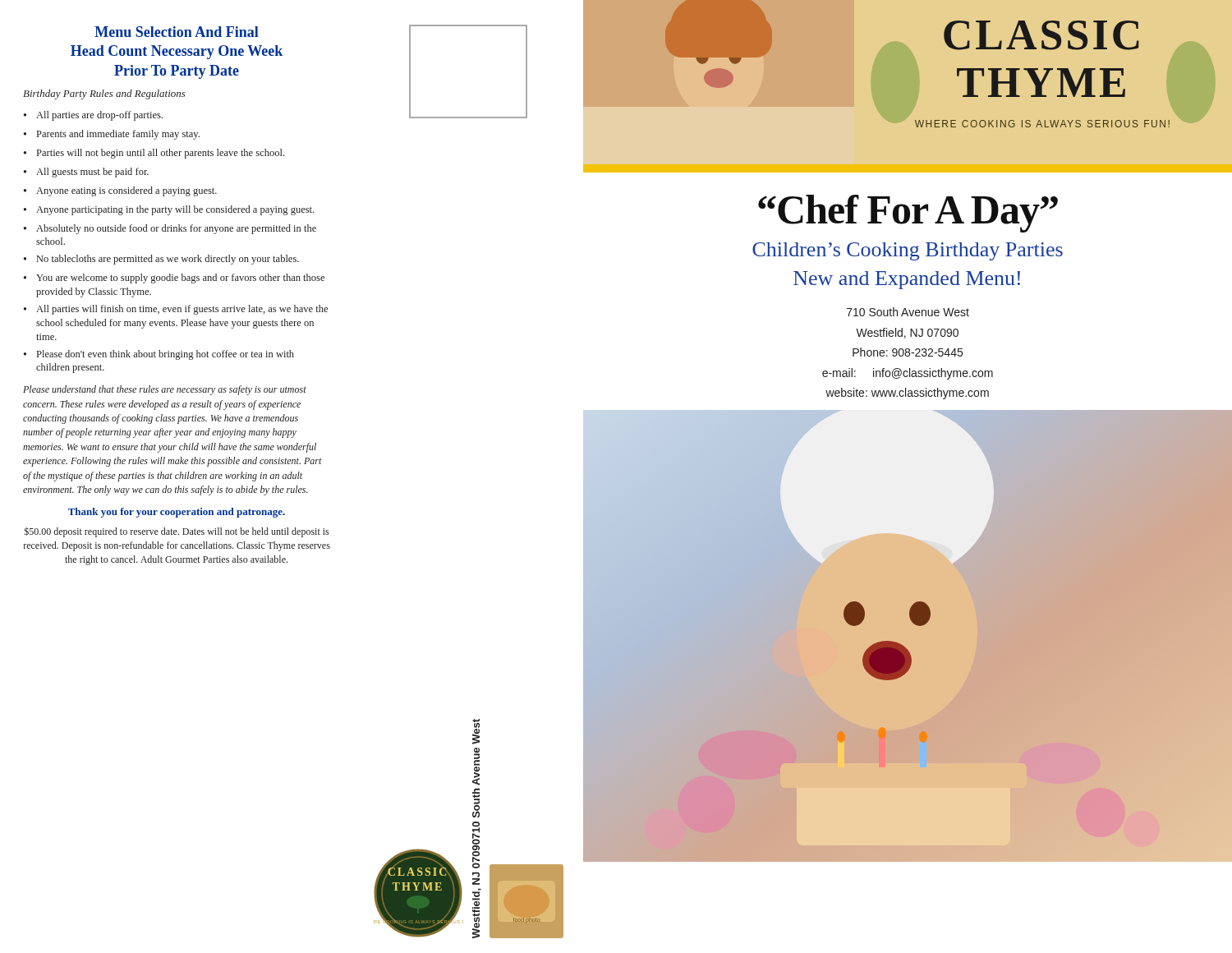
Task: Locate the text block that says "Please understand that these rules are"
Action: 172,440
